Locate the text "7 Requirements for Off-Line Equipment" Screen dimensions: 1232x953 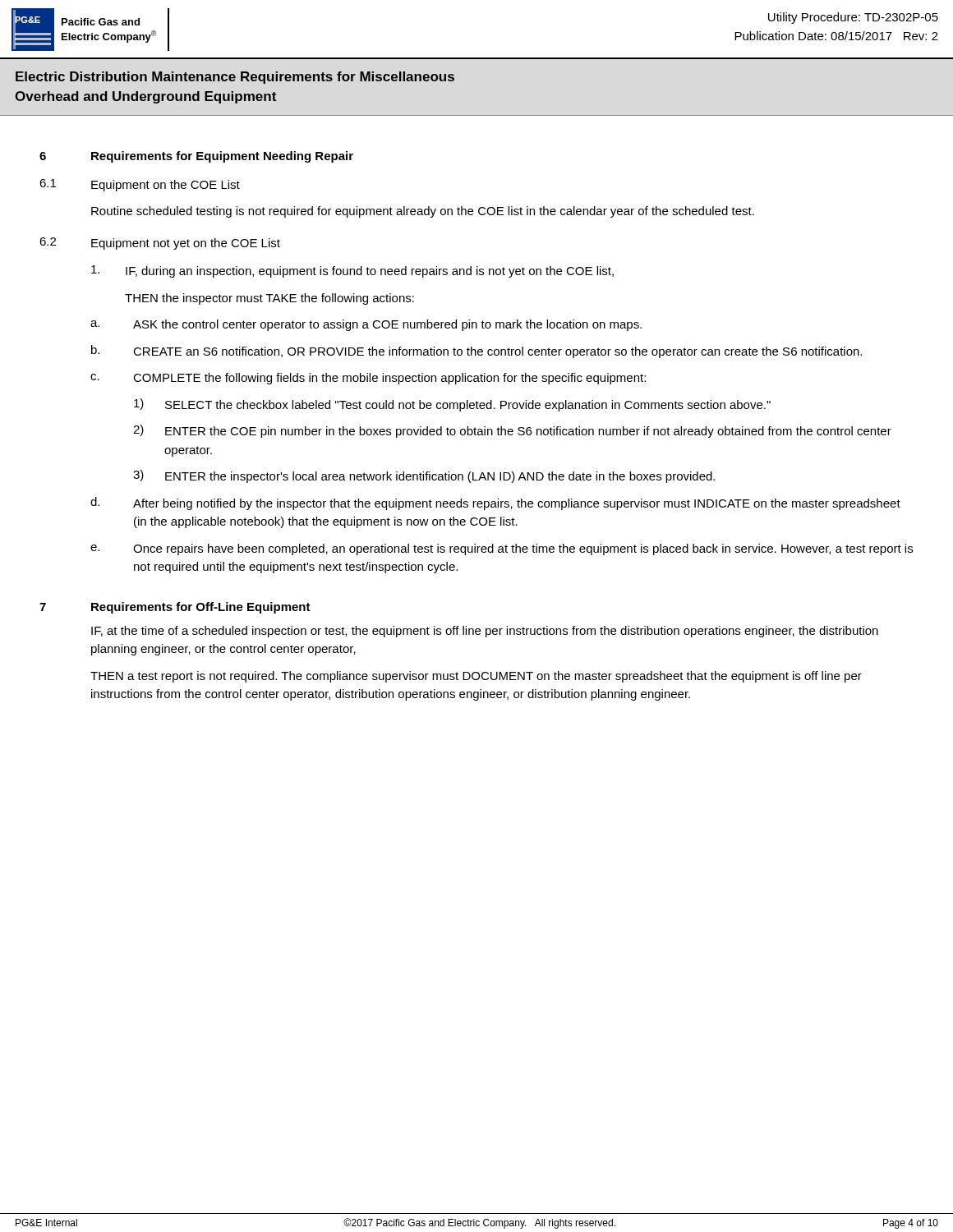[x=175, y=606]
